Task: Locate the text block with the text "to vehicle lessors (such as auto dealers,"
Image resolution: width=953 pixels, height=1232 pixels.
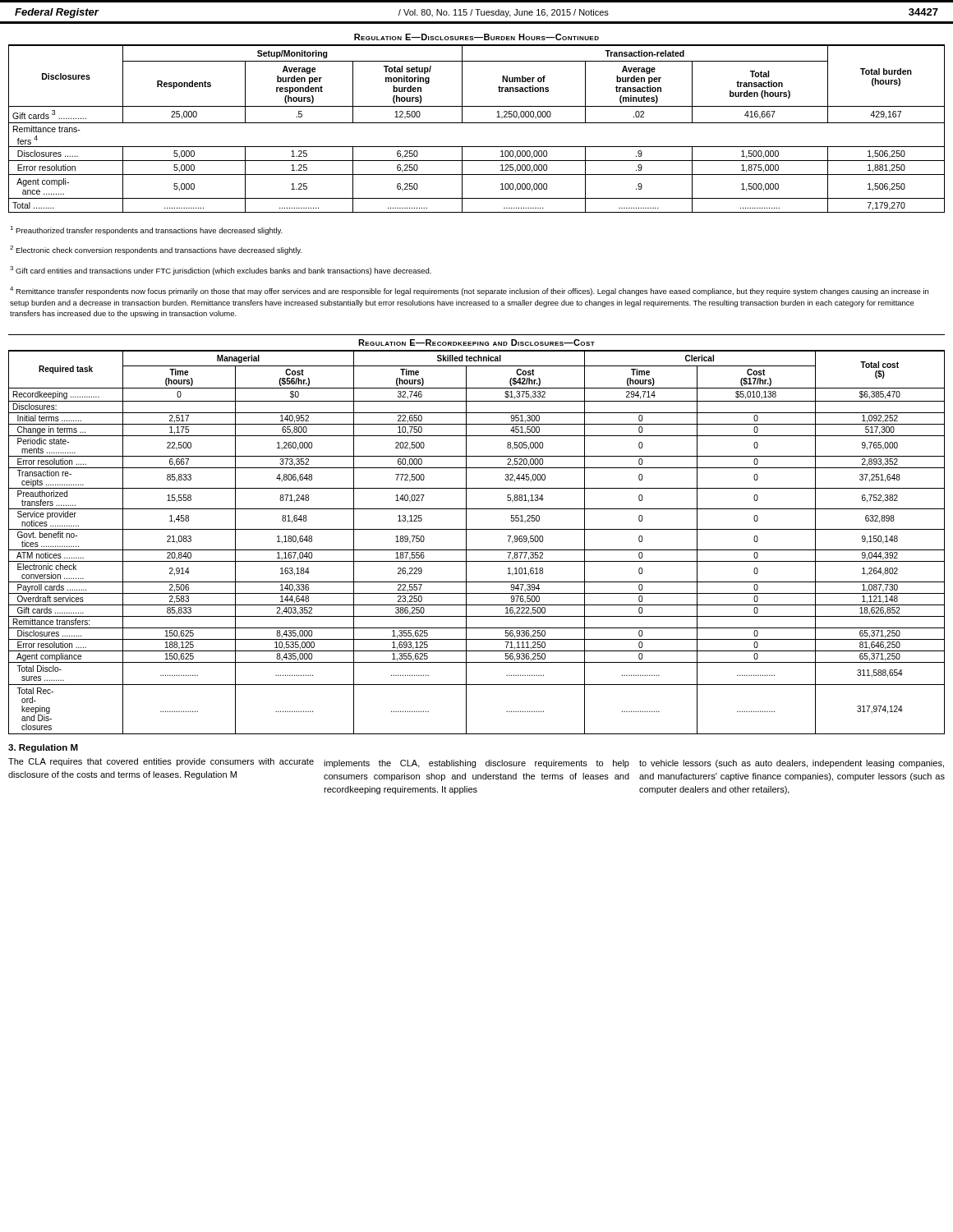Action: point(792,776)
